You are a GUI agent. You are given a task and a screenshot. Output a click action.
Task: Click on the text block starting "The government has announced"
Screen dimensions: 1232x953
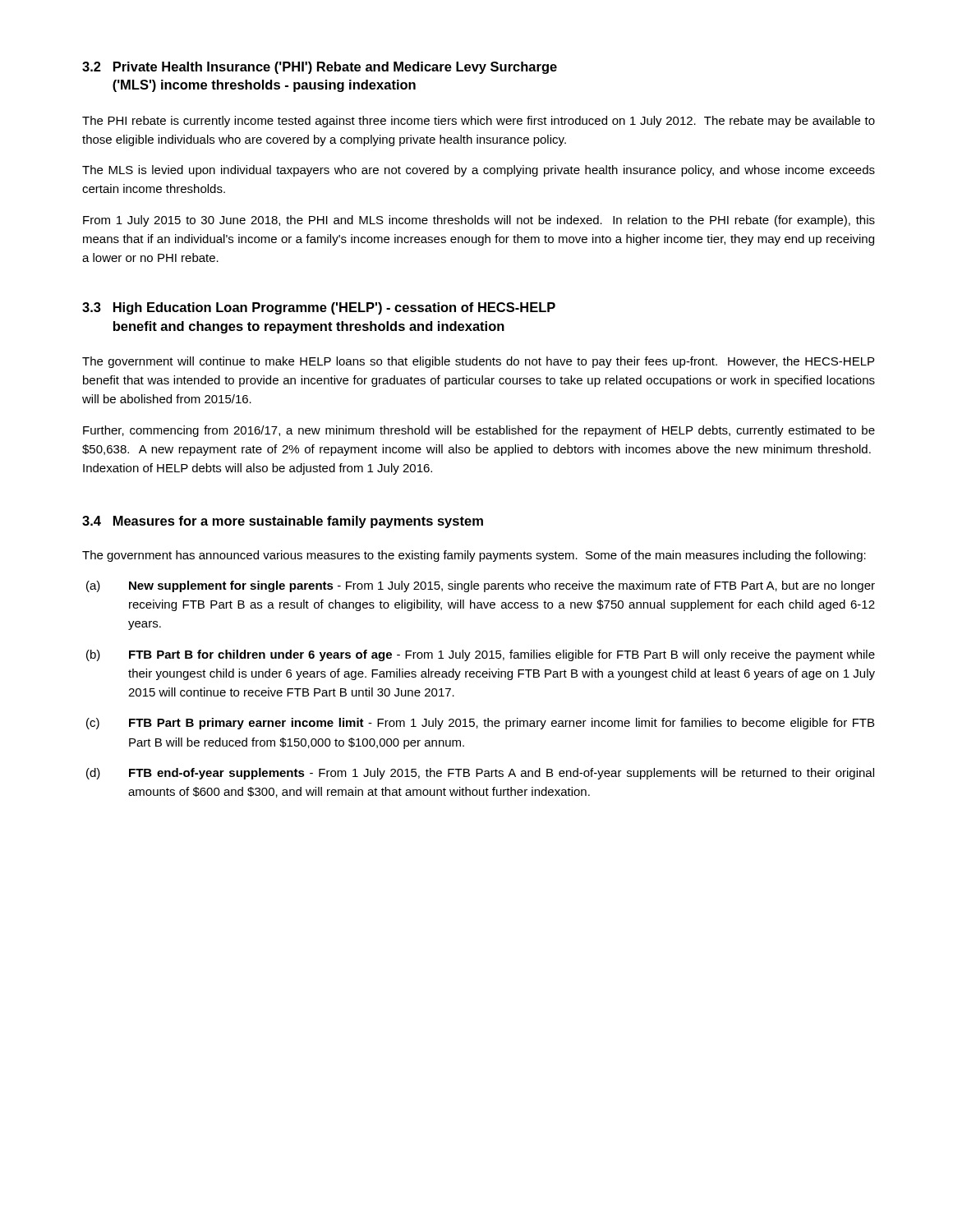(x=474, y=554)
